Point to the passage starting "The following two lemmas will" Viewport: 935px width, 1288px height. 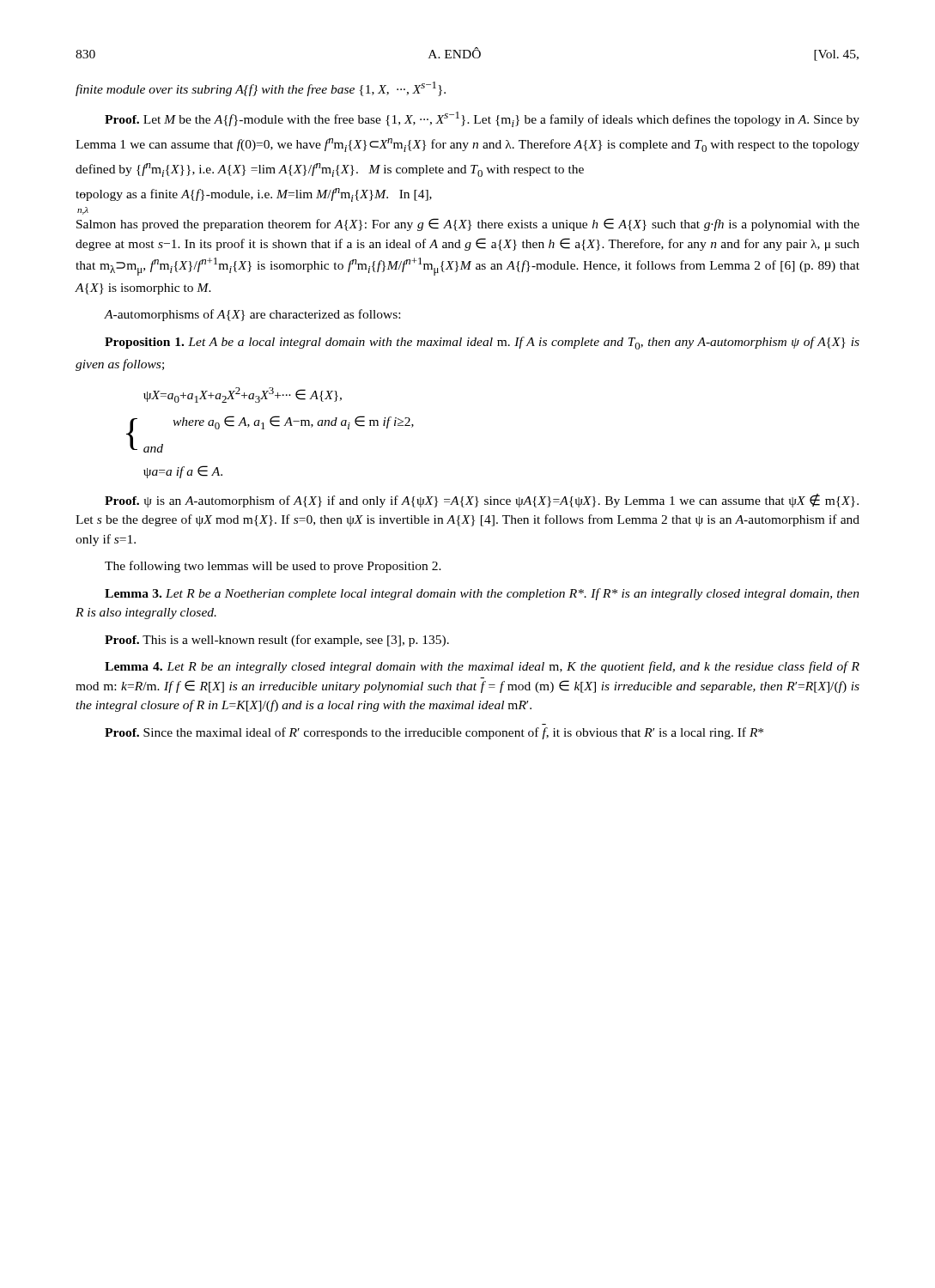273,566
